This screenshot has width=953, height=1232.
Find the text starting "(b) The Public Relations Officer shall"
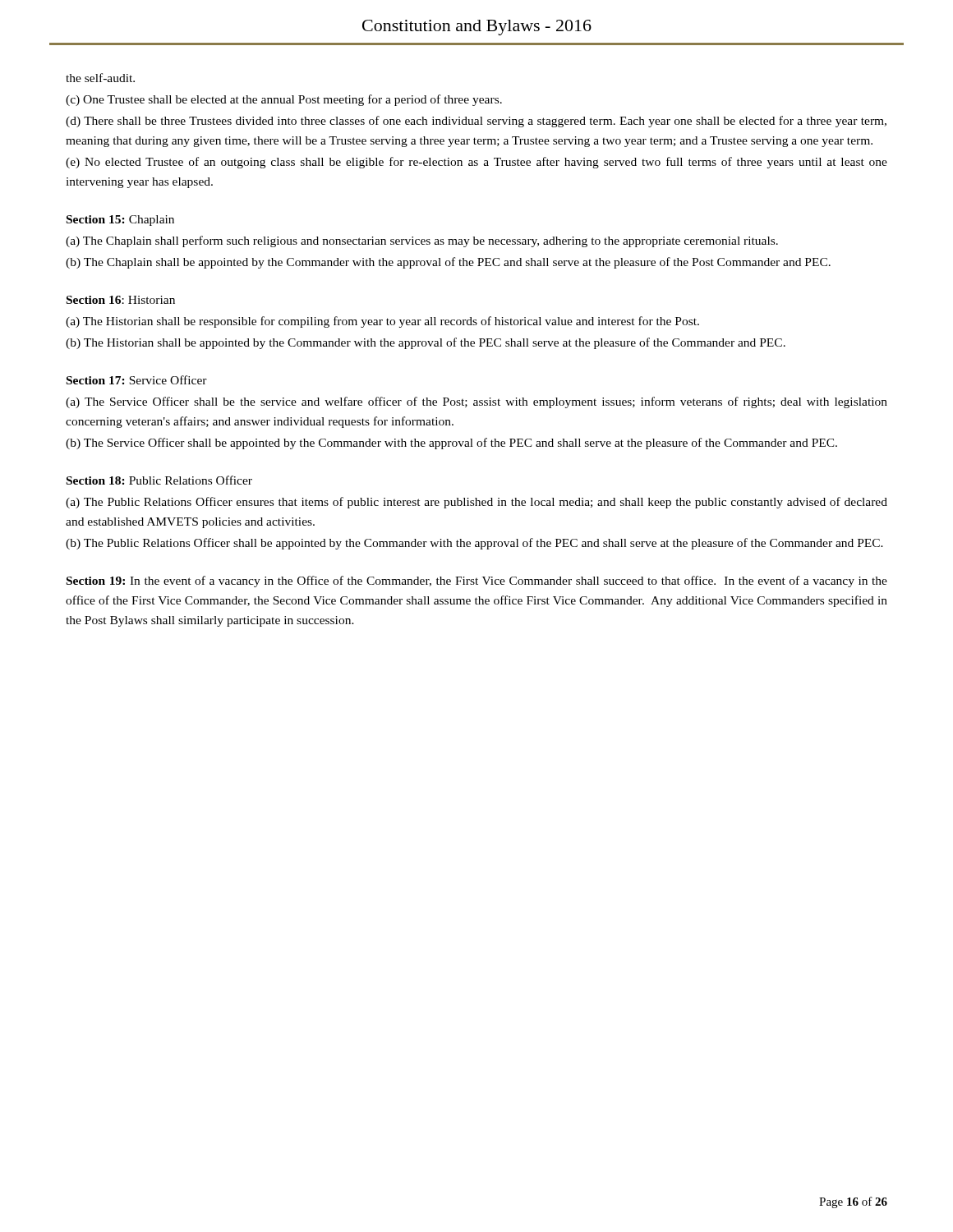point(475,543)
